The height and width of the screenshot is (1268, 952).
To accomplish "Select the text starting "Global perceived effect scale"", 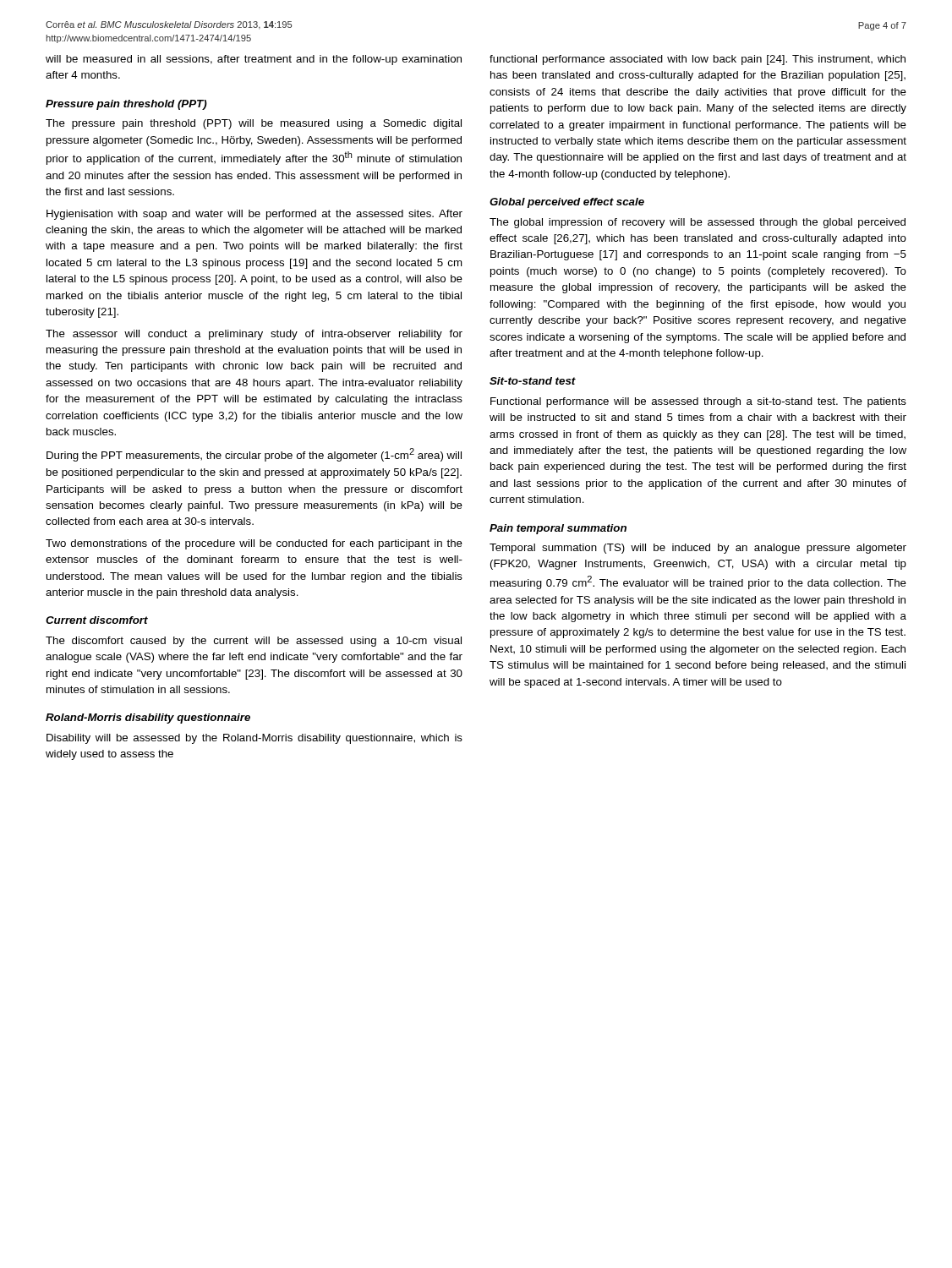I will [567, 202].
